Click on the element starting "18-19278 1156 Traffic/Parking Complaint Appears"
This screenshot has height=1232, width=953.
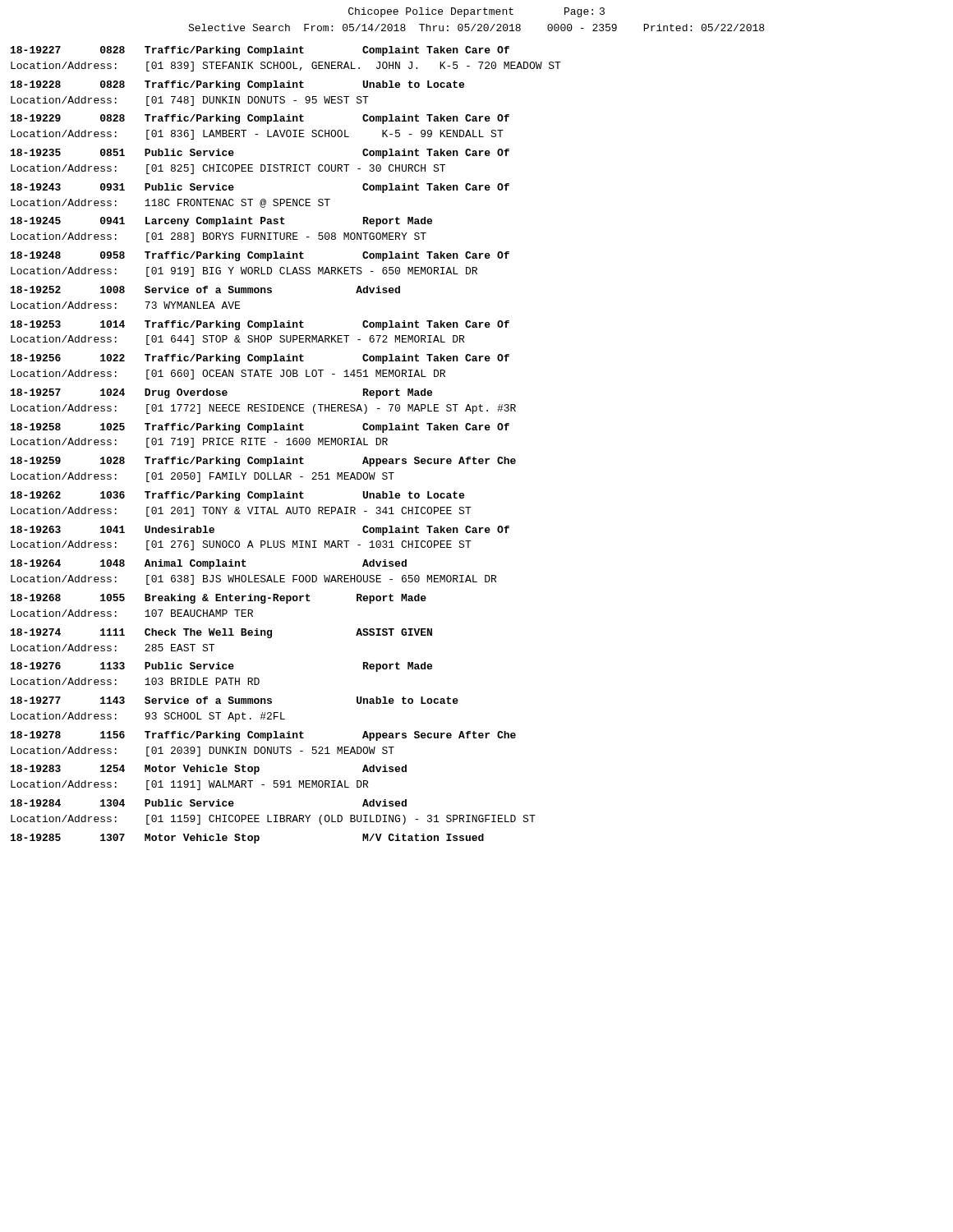(x=476, y=744)
